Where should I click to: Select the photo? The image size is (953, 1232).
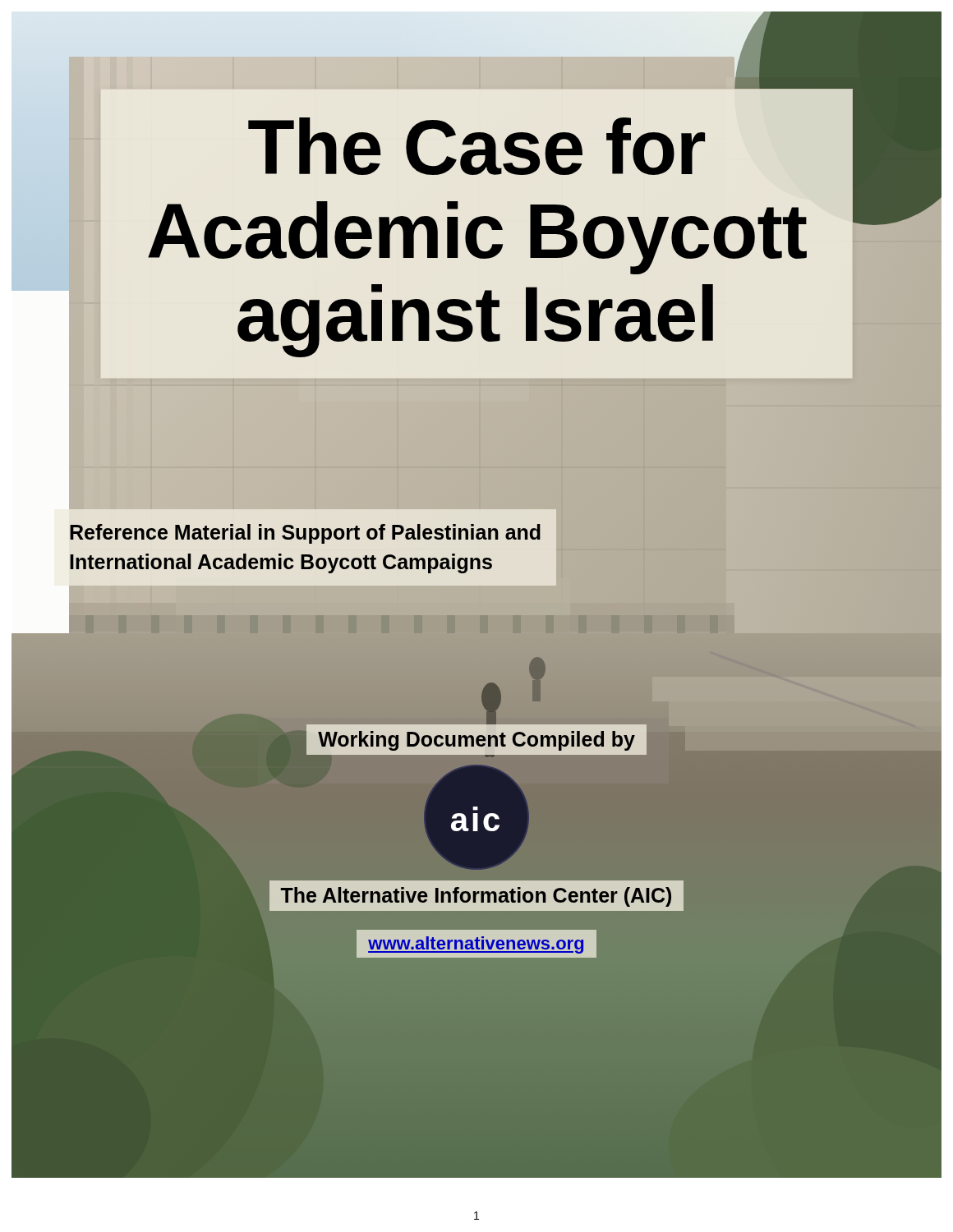(x=476, y=595)
